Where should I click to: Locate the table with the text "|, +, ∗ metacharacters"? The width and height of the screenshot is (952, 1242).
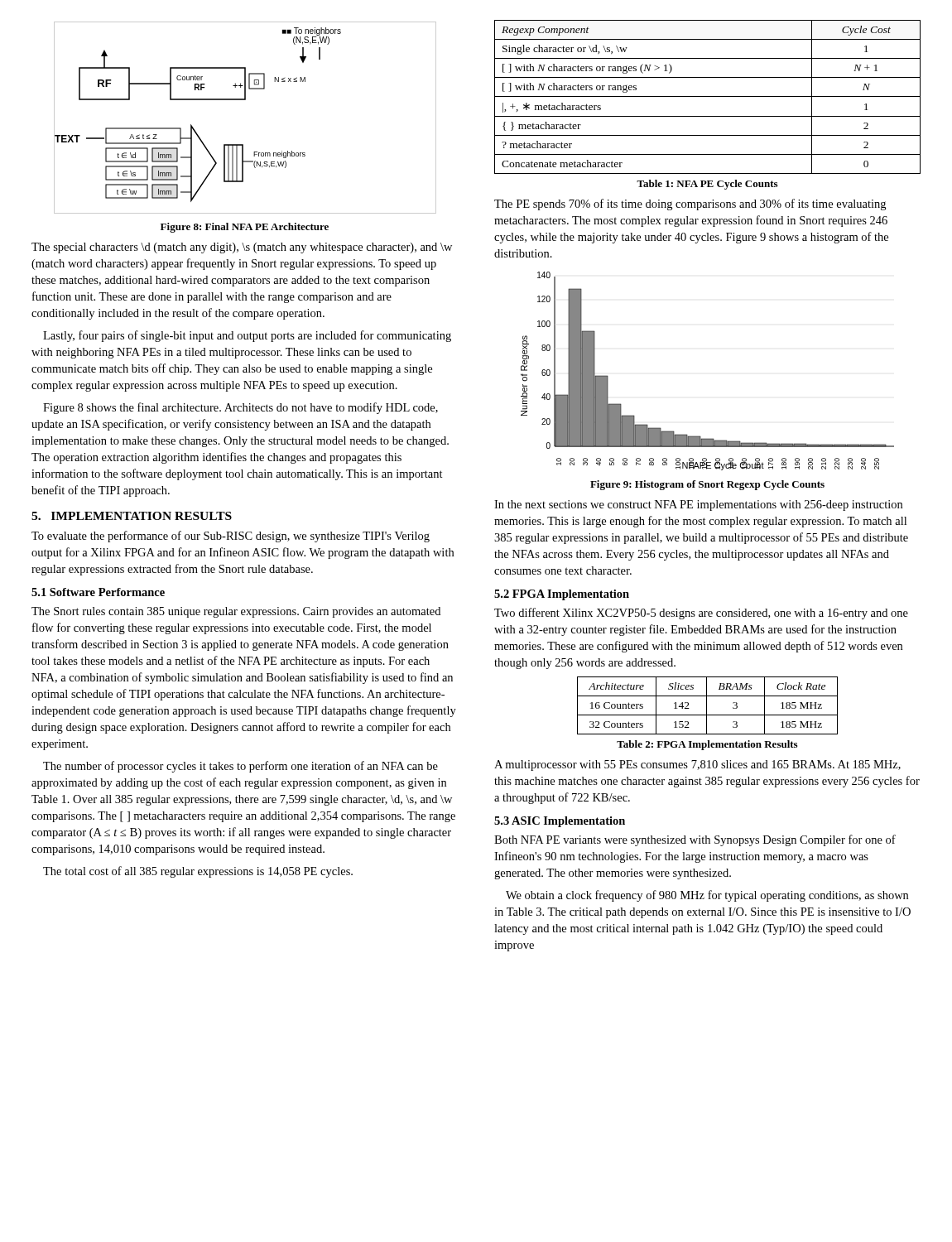tap(707, 97)
